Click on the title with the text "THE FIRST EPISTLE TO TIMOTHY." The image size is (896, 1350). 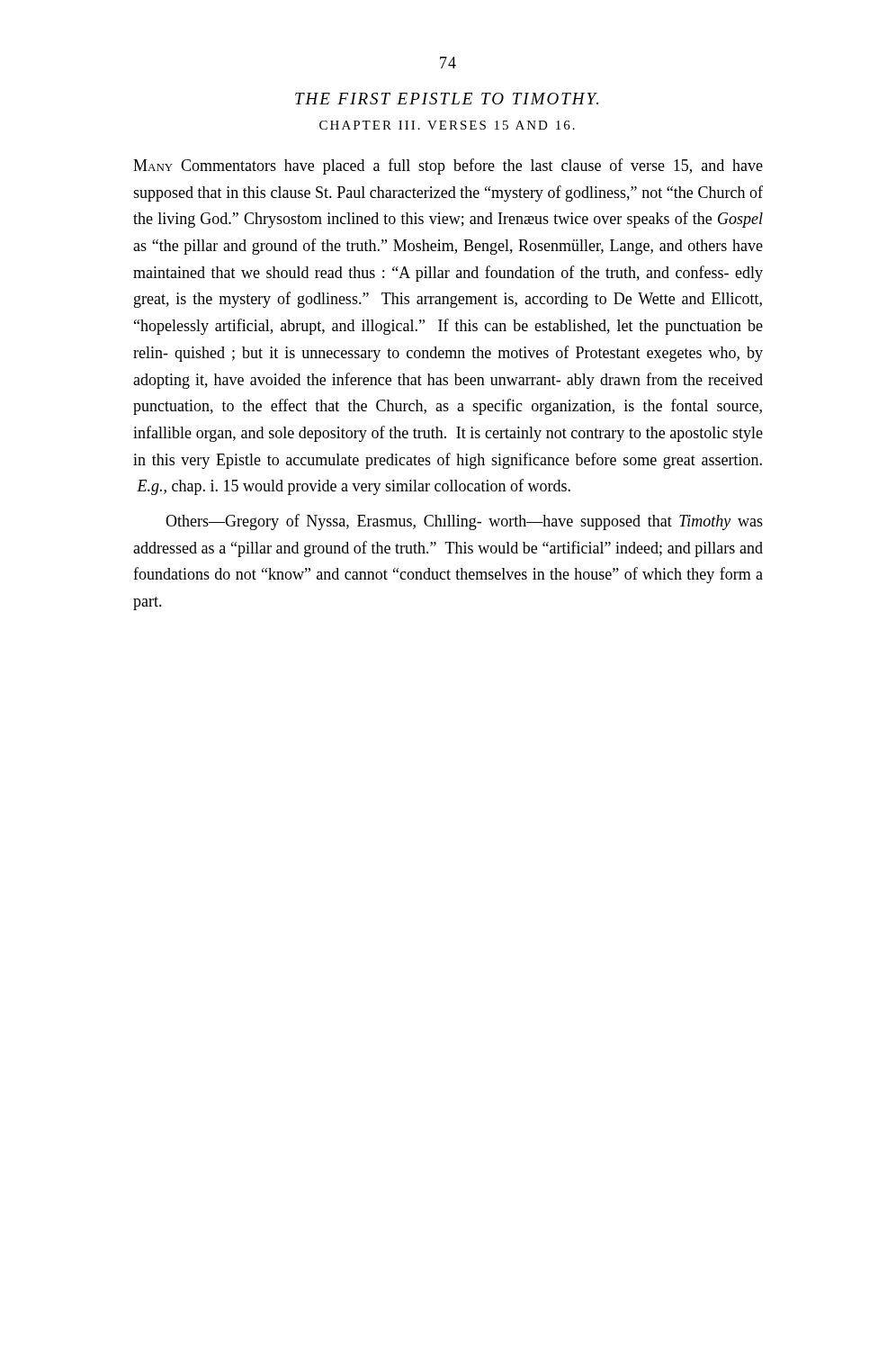[x=448, y=99]
